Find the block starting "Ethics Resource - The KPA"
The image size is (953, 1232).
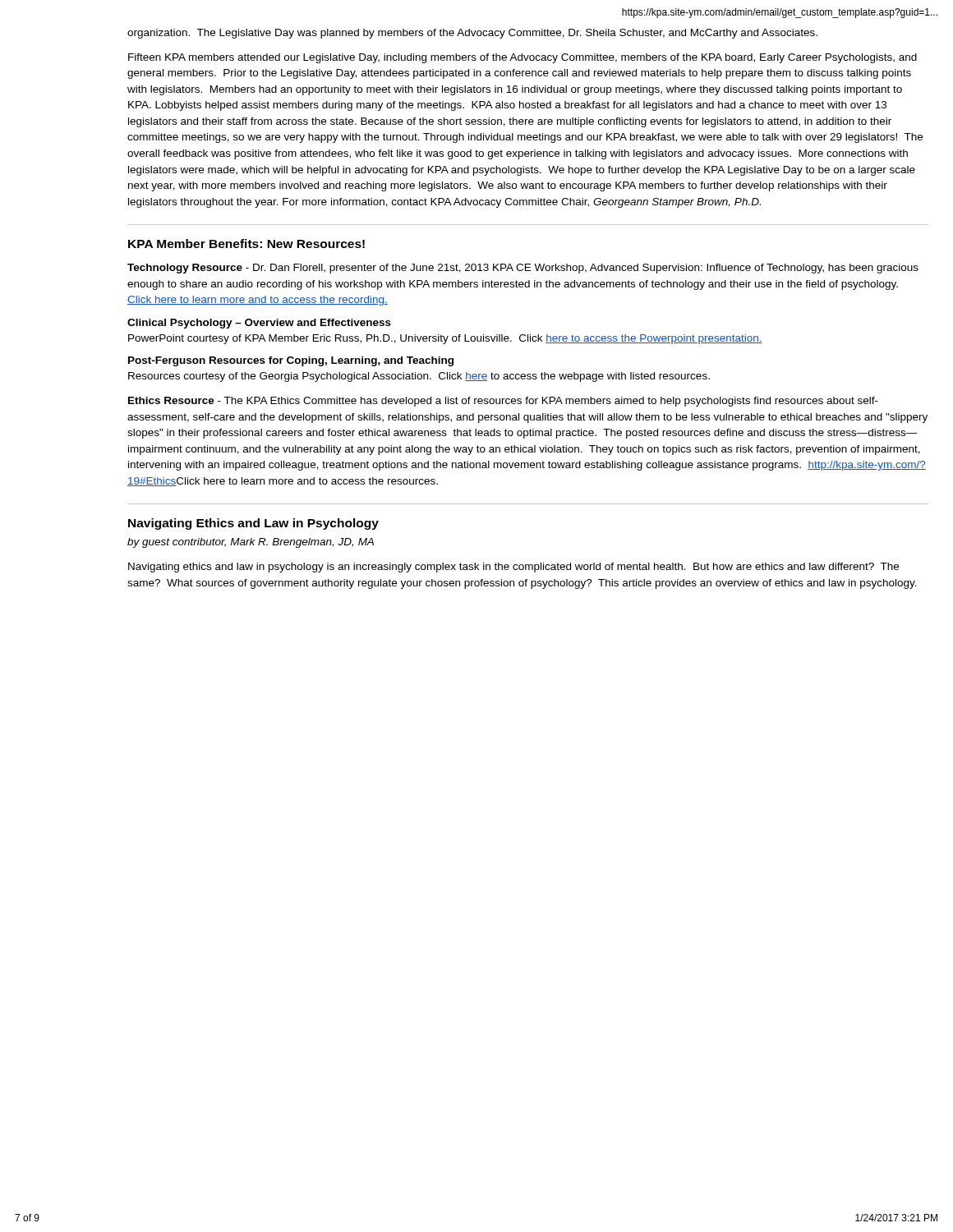click(528, 441)
